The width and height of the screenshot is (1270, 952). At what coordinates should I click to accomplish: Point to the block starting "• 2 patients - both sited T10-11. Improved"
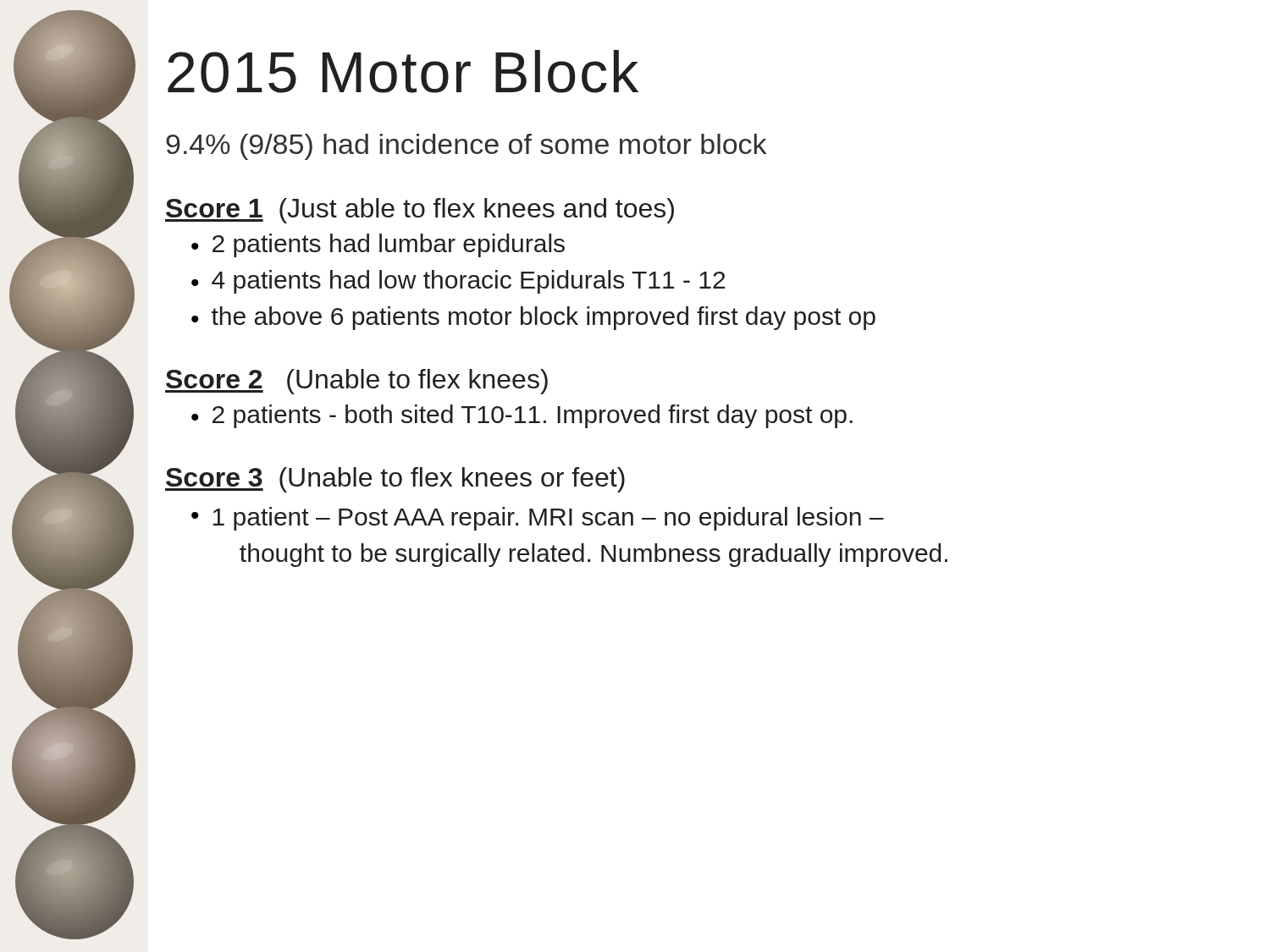(523, 416)
